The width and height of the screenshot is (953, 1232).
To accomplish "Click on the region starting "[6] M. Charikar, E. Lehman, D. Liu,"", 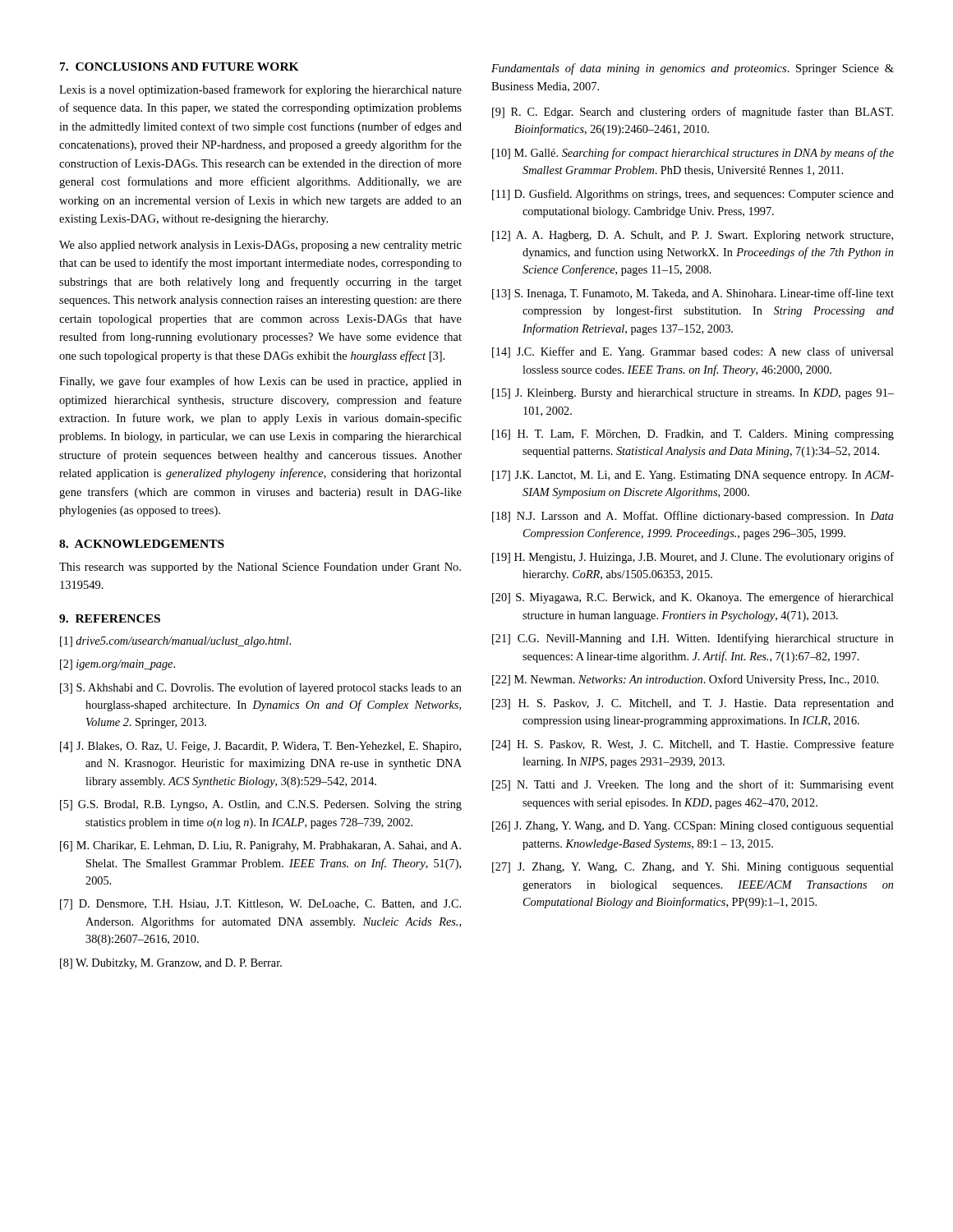I will (260, 863).
